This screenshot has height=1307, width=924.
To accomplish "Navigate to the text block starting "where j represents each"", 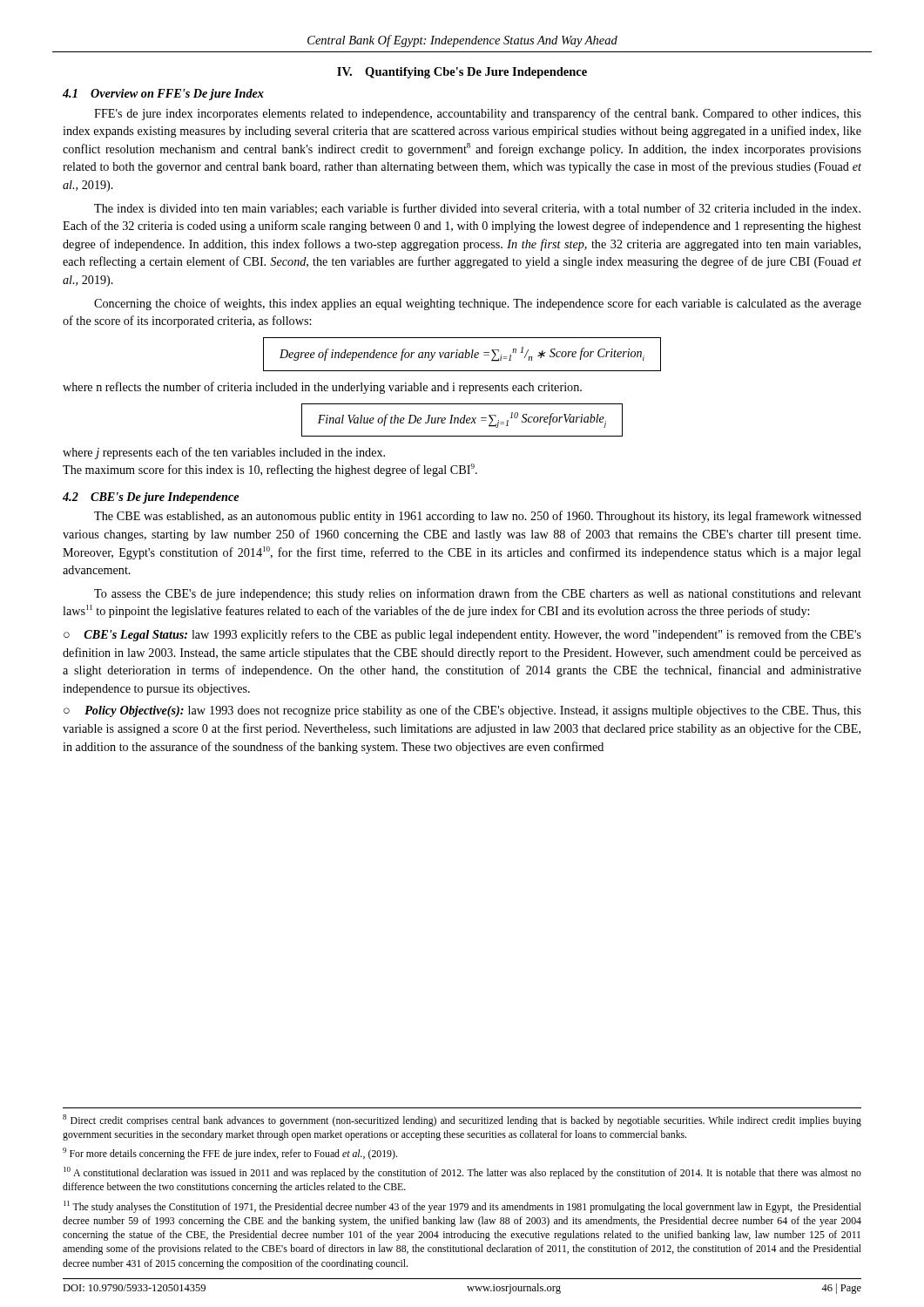I will pyautogui.click(x=270, y=461).
